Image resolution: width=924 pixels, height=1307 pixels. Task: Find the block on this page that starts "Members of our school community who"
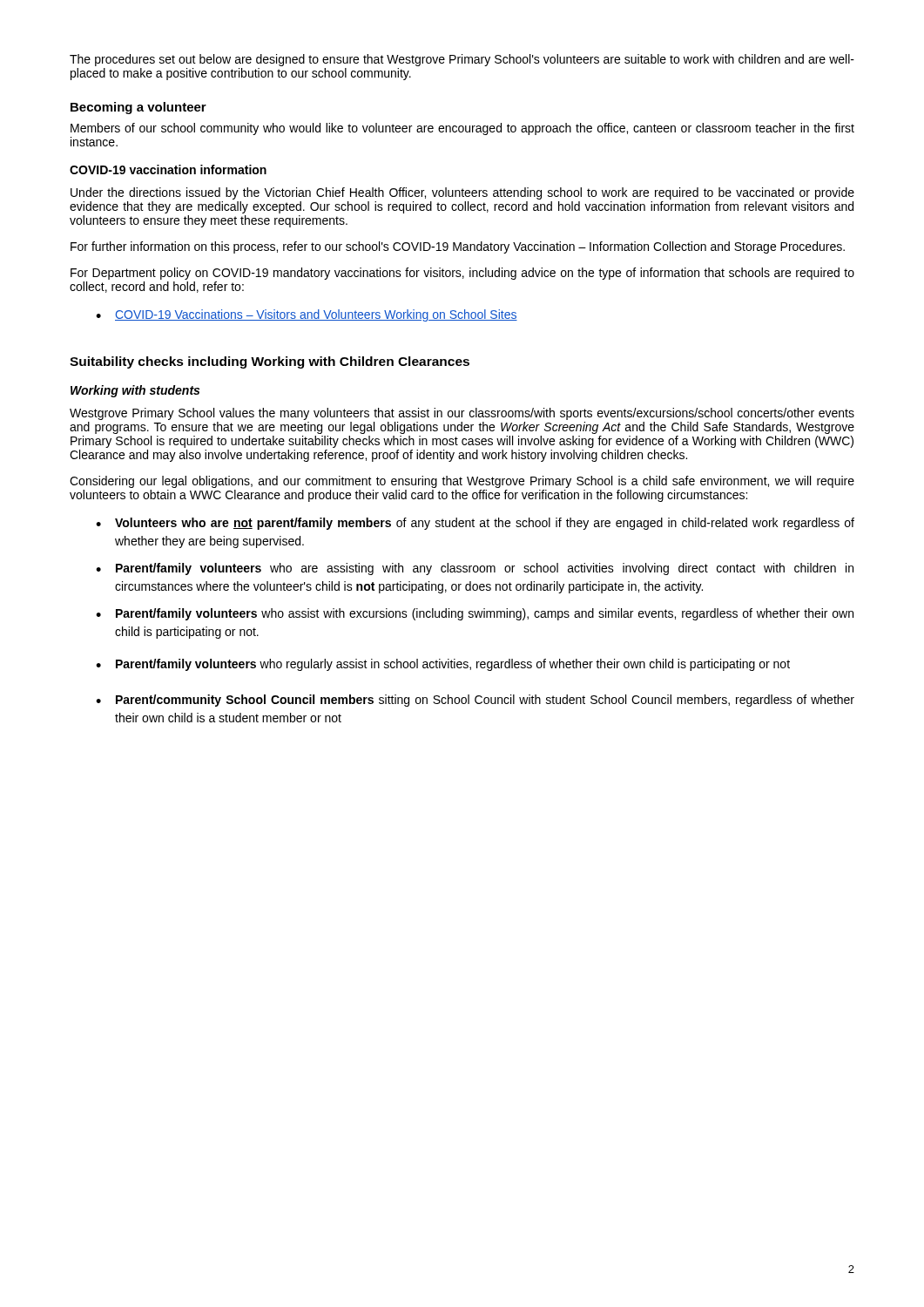tap(462, 135)
